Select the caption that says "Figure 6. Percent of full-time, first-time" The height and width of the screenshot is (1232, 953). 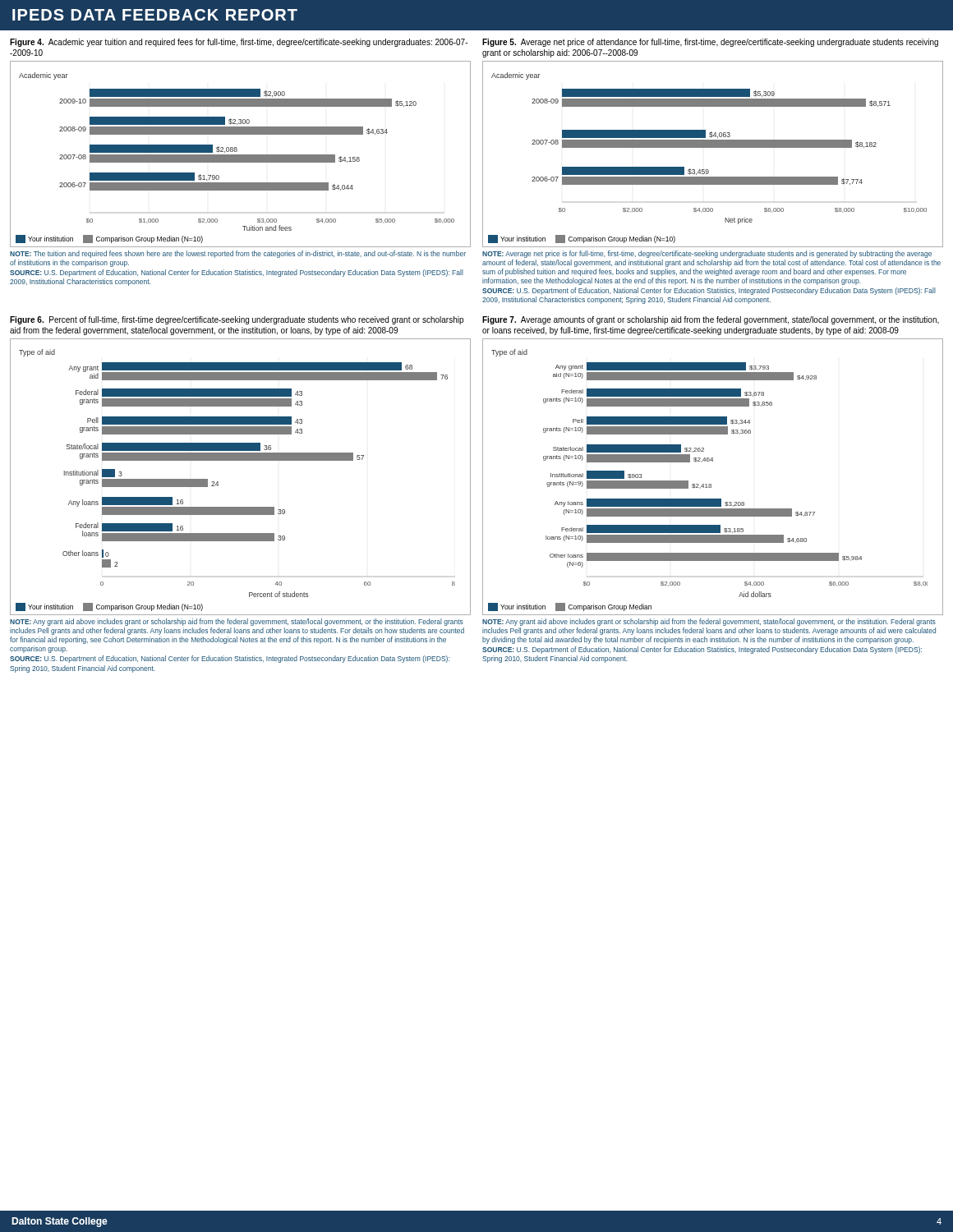pyautogui.click(x=237, y=320)
